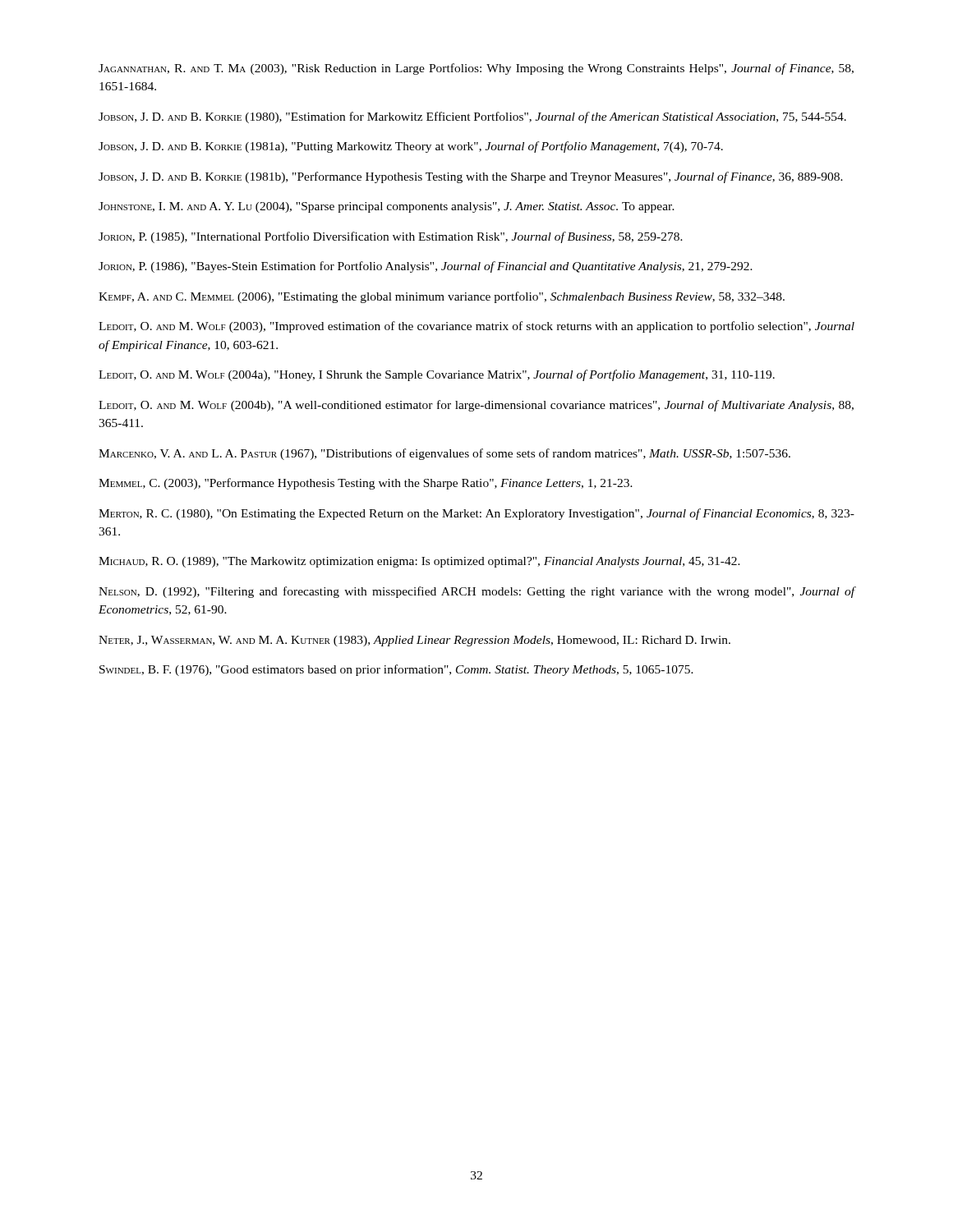Select the block starting "Kempf, A. and C. Memmel (2006), "Estimating"

pyautogui.click(x=442, y=296)
